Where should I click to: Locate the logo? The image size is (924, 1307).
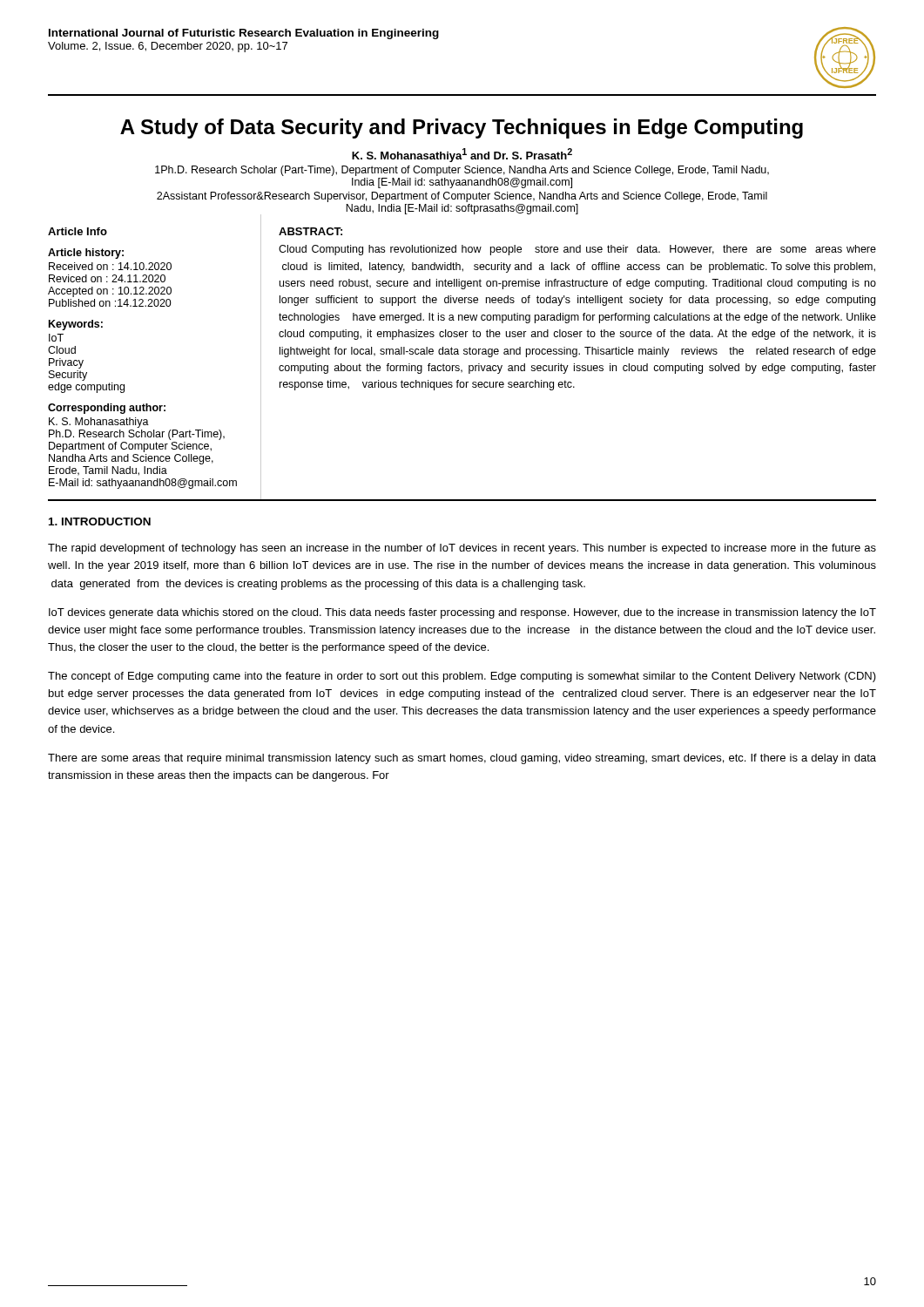tap(845, 58)
